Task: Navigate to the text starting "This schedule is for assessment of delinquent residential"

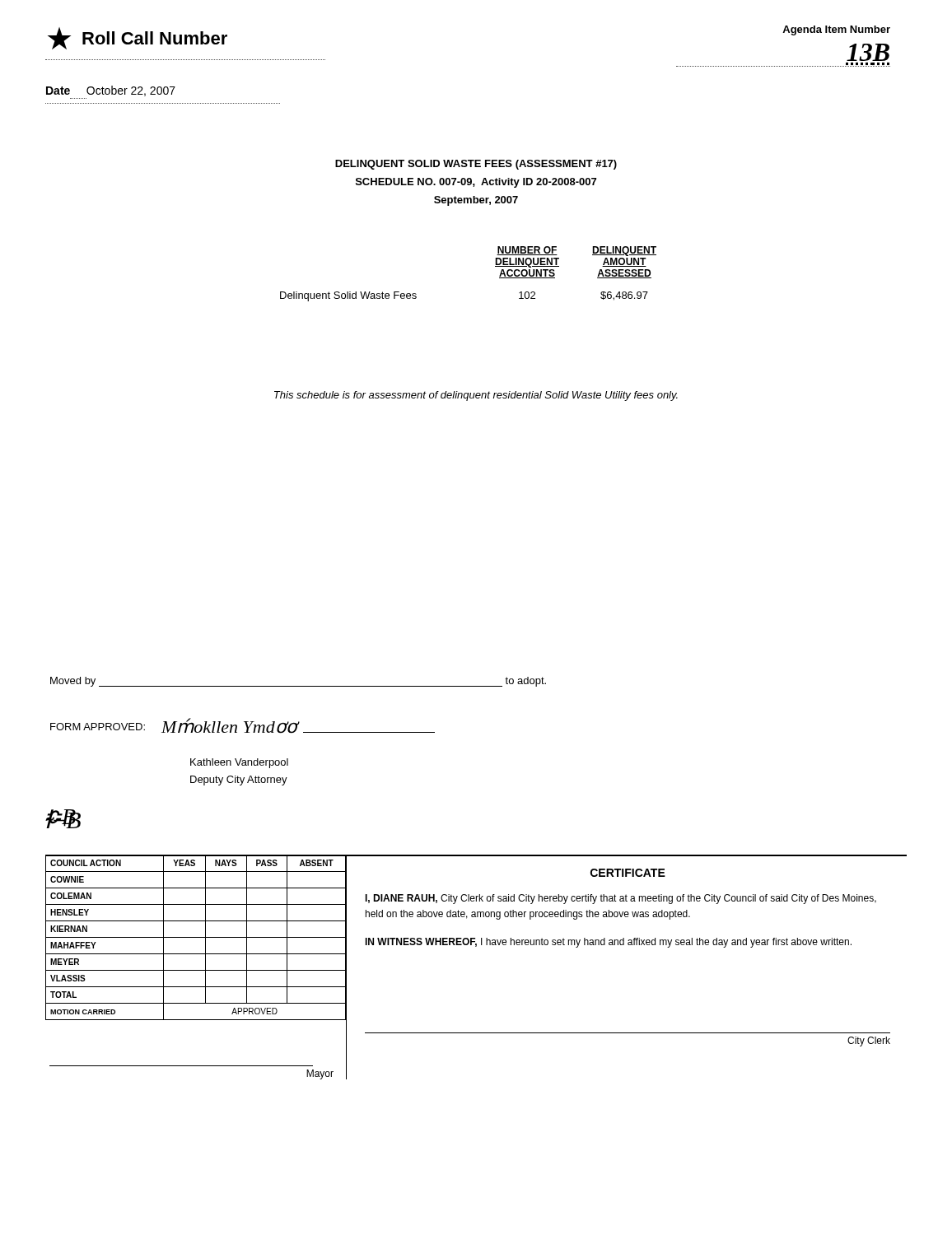Action: (x=476, y=395)
